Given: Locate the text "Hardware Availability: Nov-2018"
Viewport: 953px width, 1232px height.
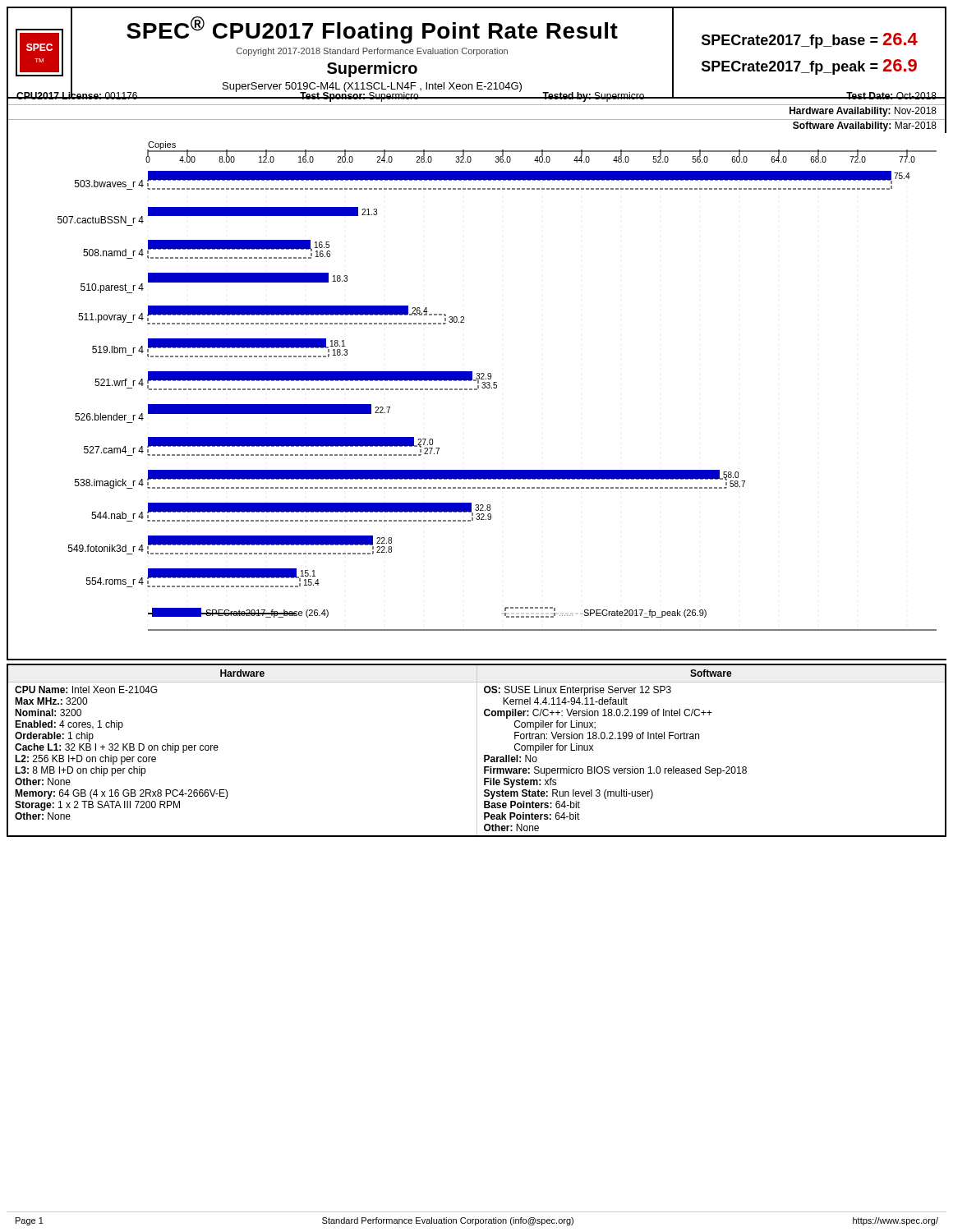Looking at the screenshot, I should [476, 111].
